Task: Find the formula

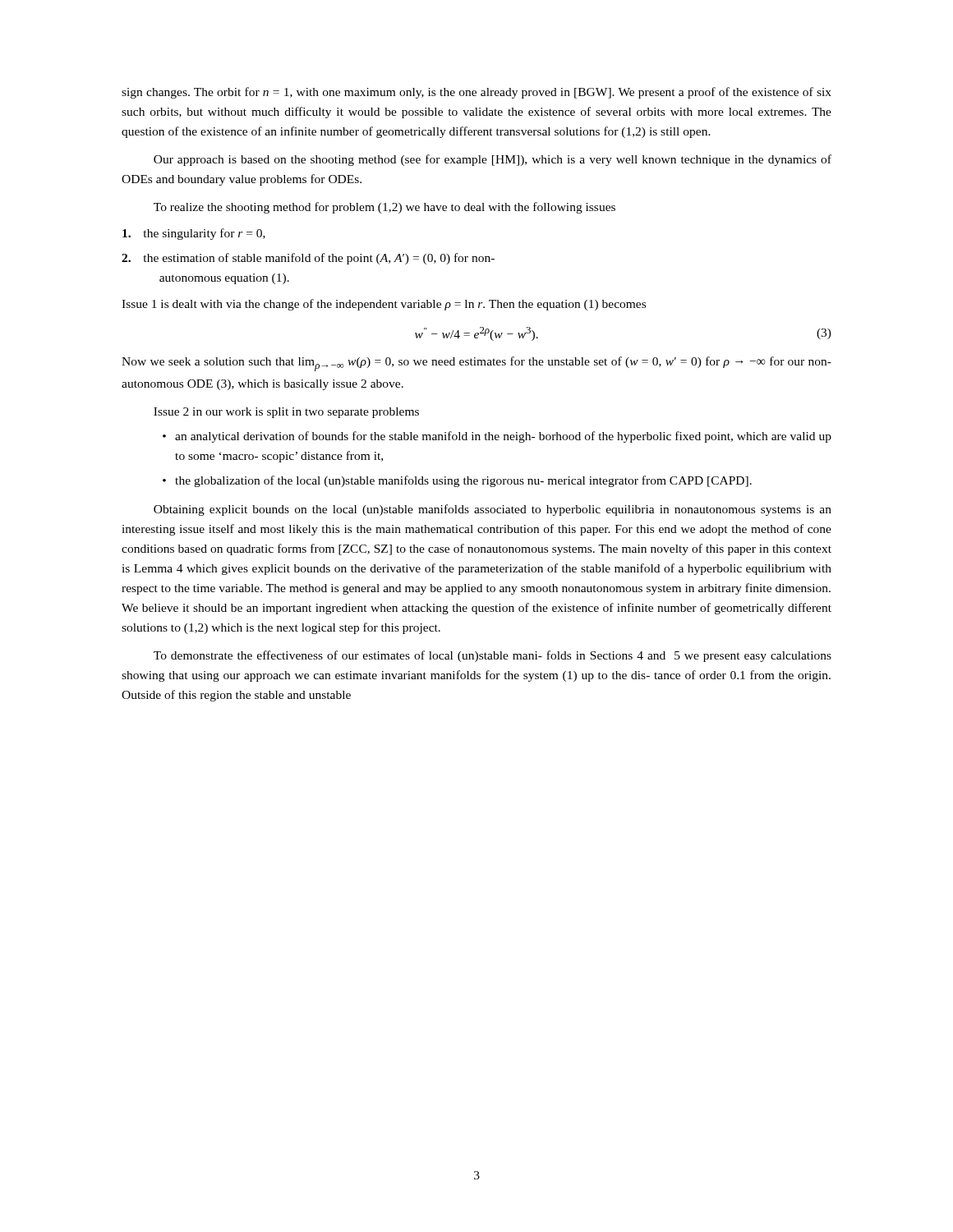Action: 623,332
